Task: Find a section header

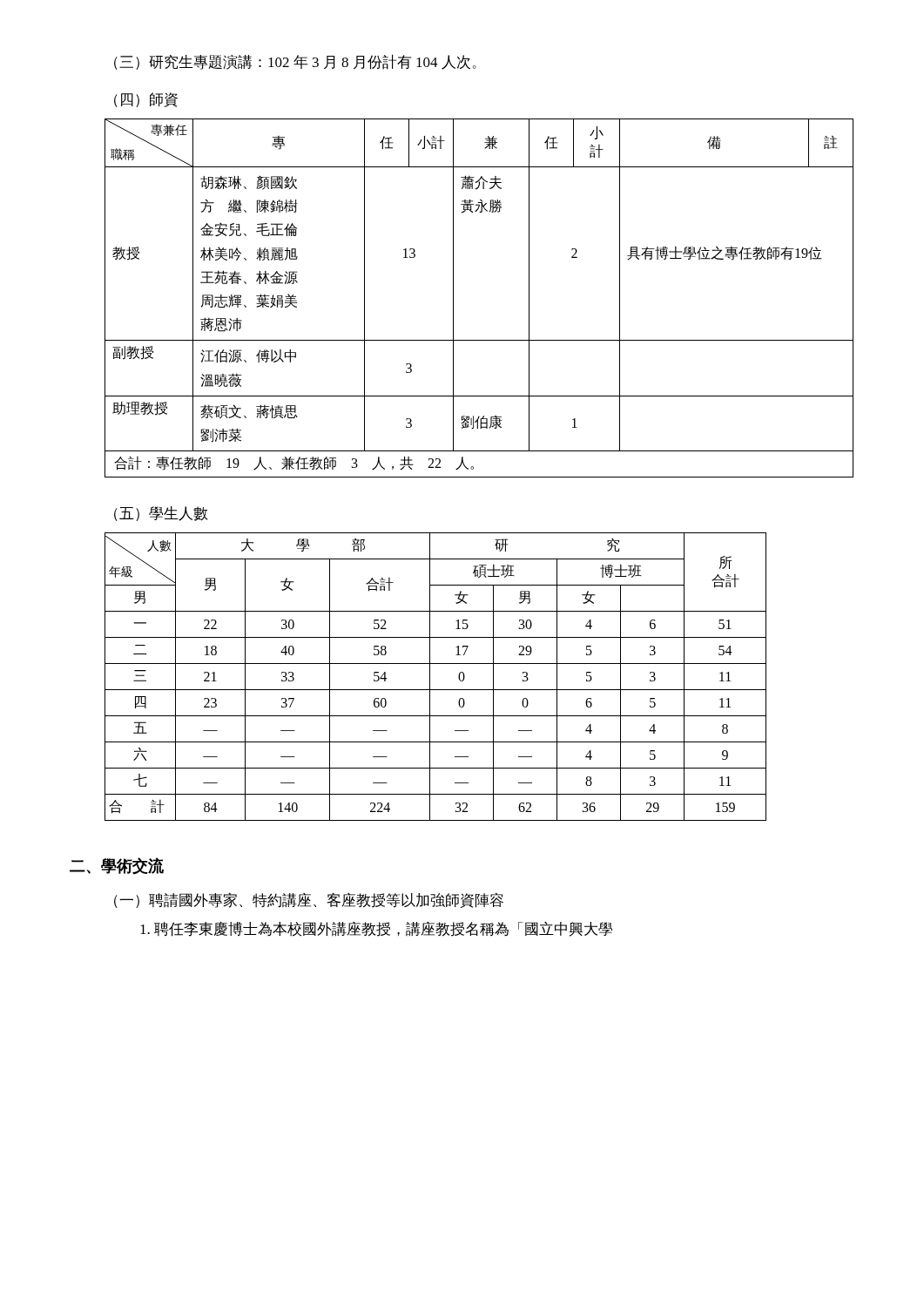Action: [117, 866]
